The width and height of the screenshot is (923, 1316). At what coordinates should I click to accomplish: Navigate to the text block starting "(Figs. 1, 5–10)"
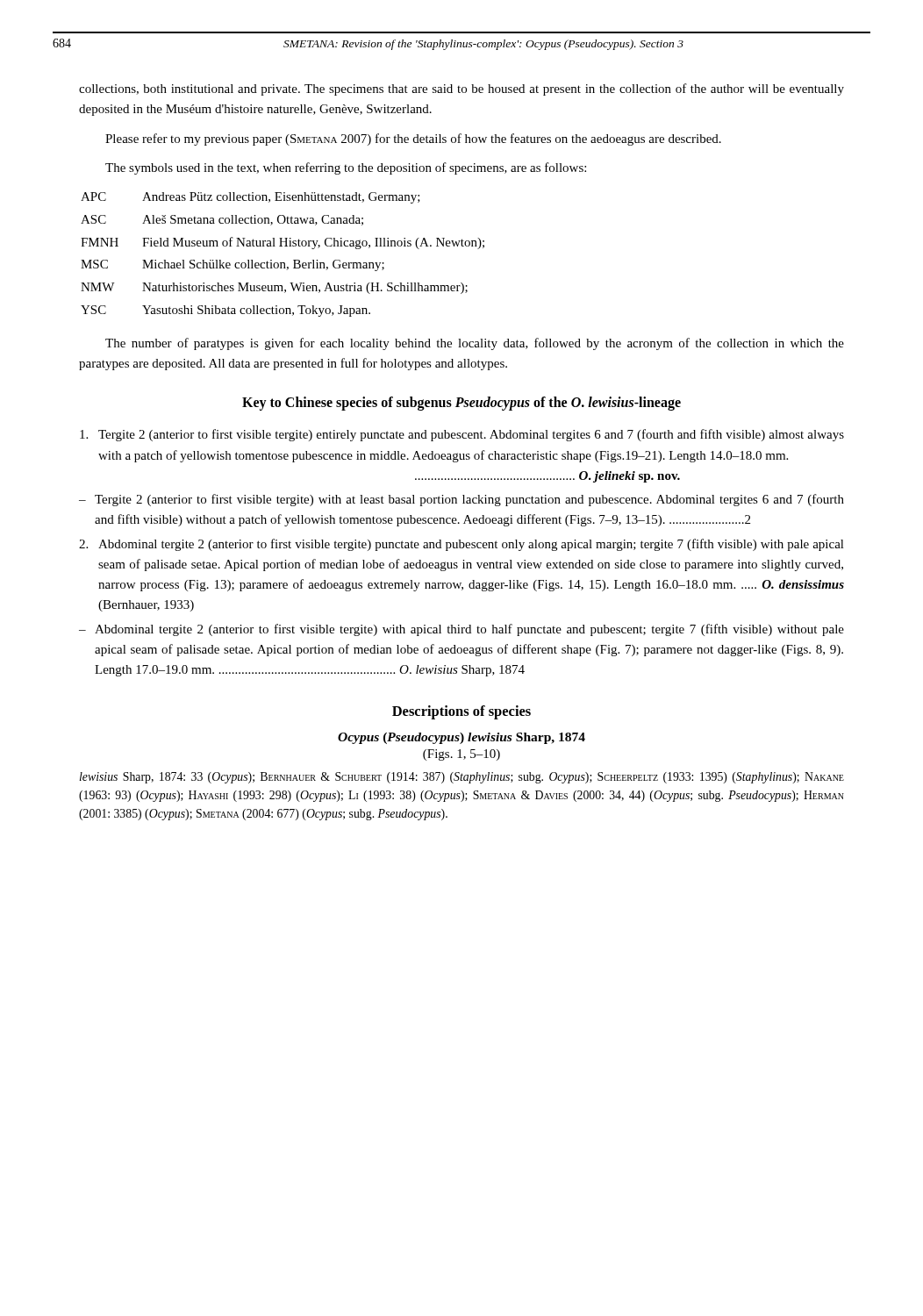[x=462, y=754]
